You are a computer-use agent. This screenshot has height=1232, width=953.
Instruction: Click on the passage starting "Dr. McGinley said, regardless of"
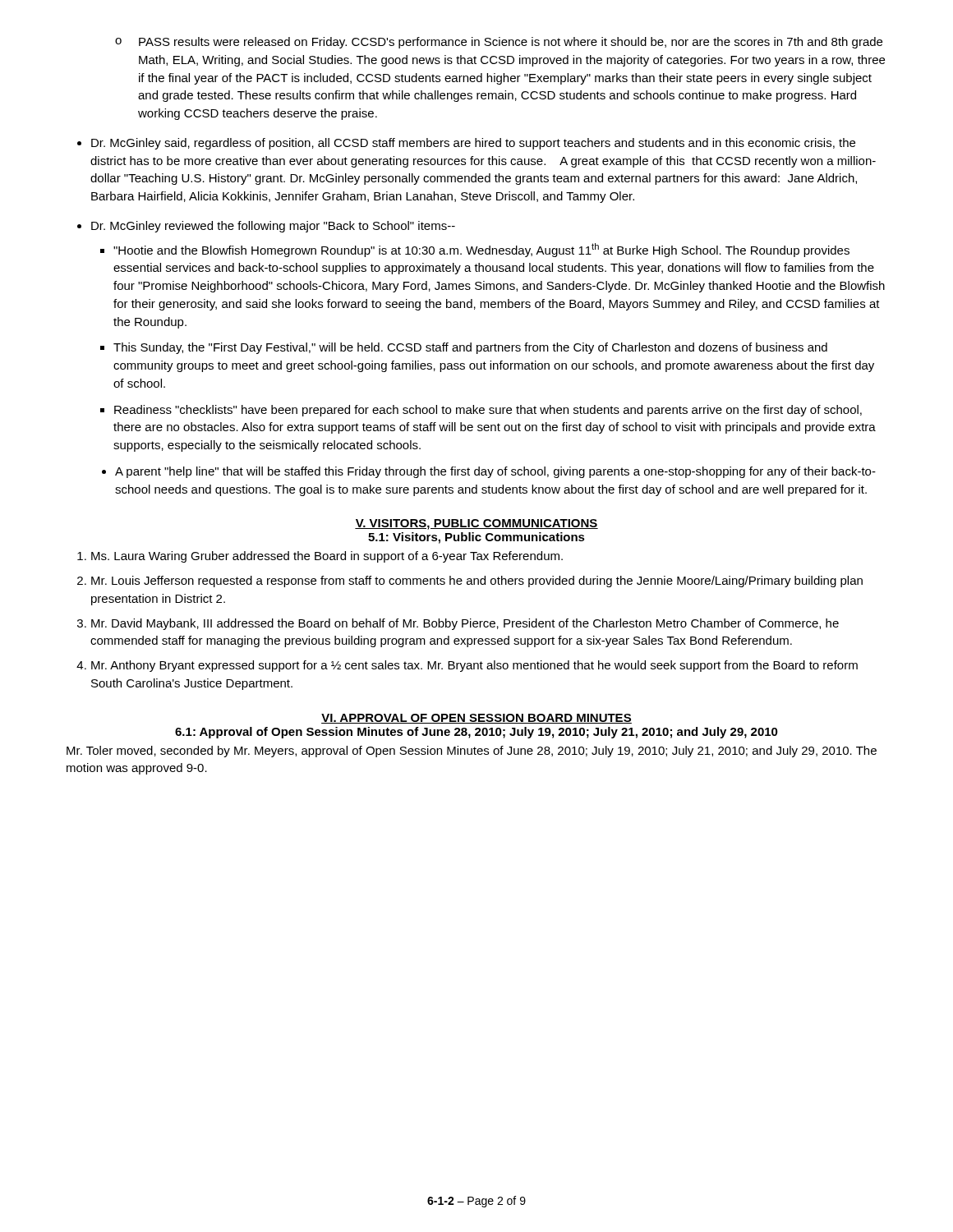click(483, 169)
